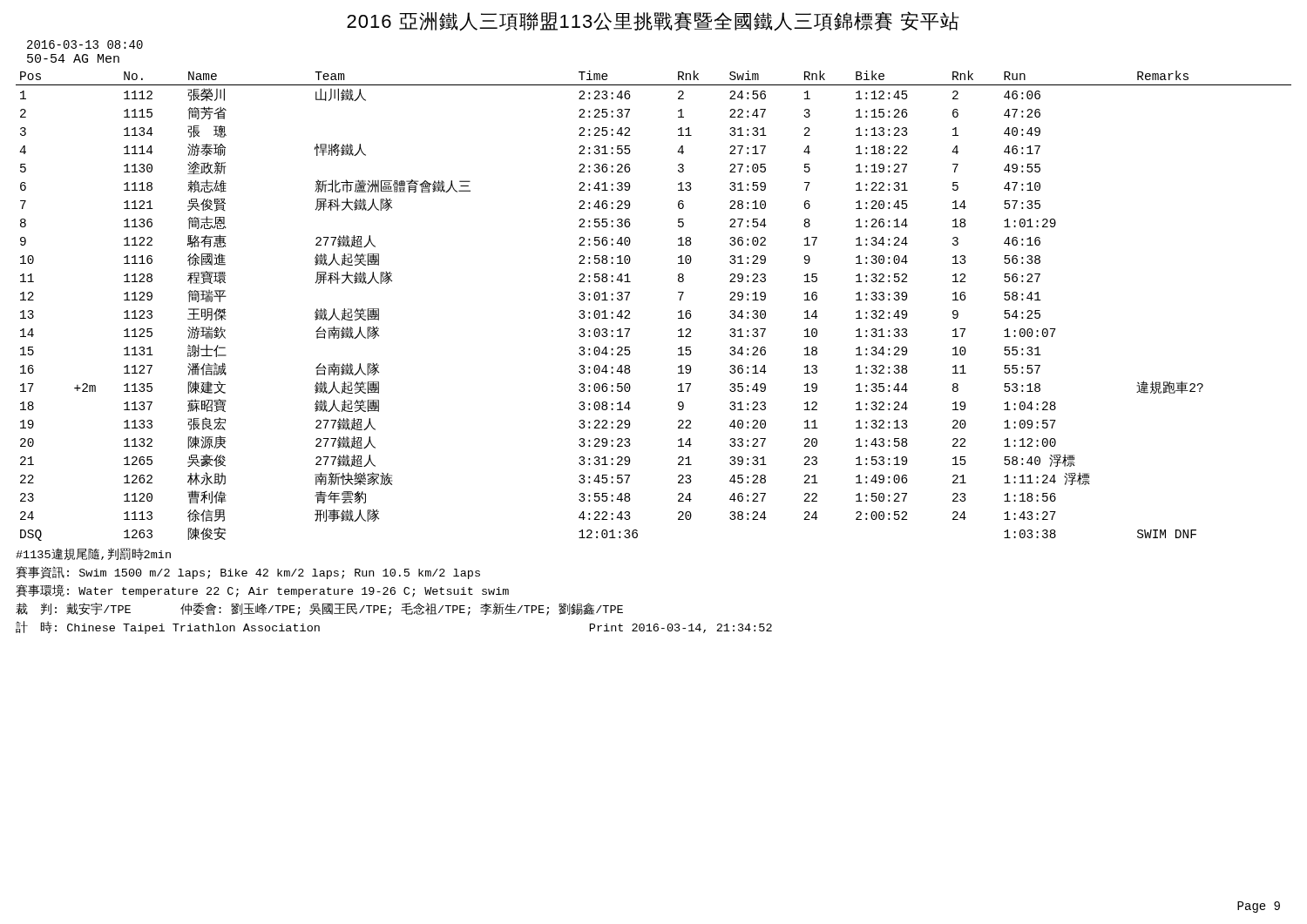Click the passage that begins "賽事資訊: Swim 1500 m/2 laps;"
The height and width of the screenshot is (924, 1307).
pos(248,573)
